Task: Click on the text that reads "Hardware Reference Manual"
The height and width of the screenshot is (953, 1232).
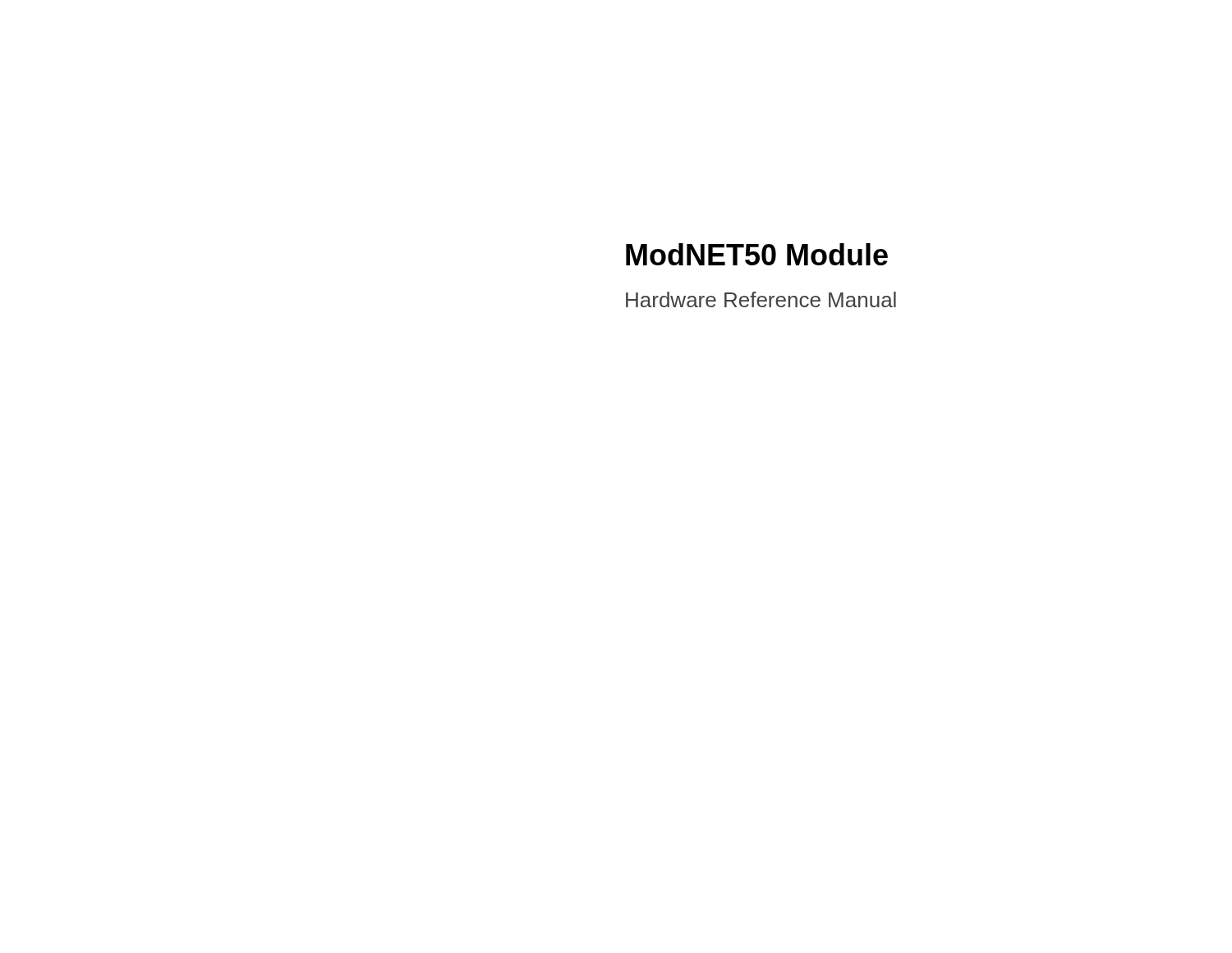Action: [761, 300]
